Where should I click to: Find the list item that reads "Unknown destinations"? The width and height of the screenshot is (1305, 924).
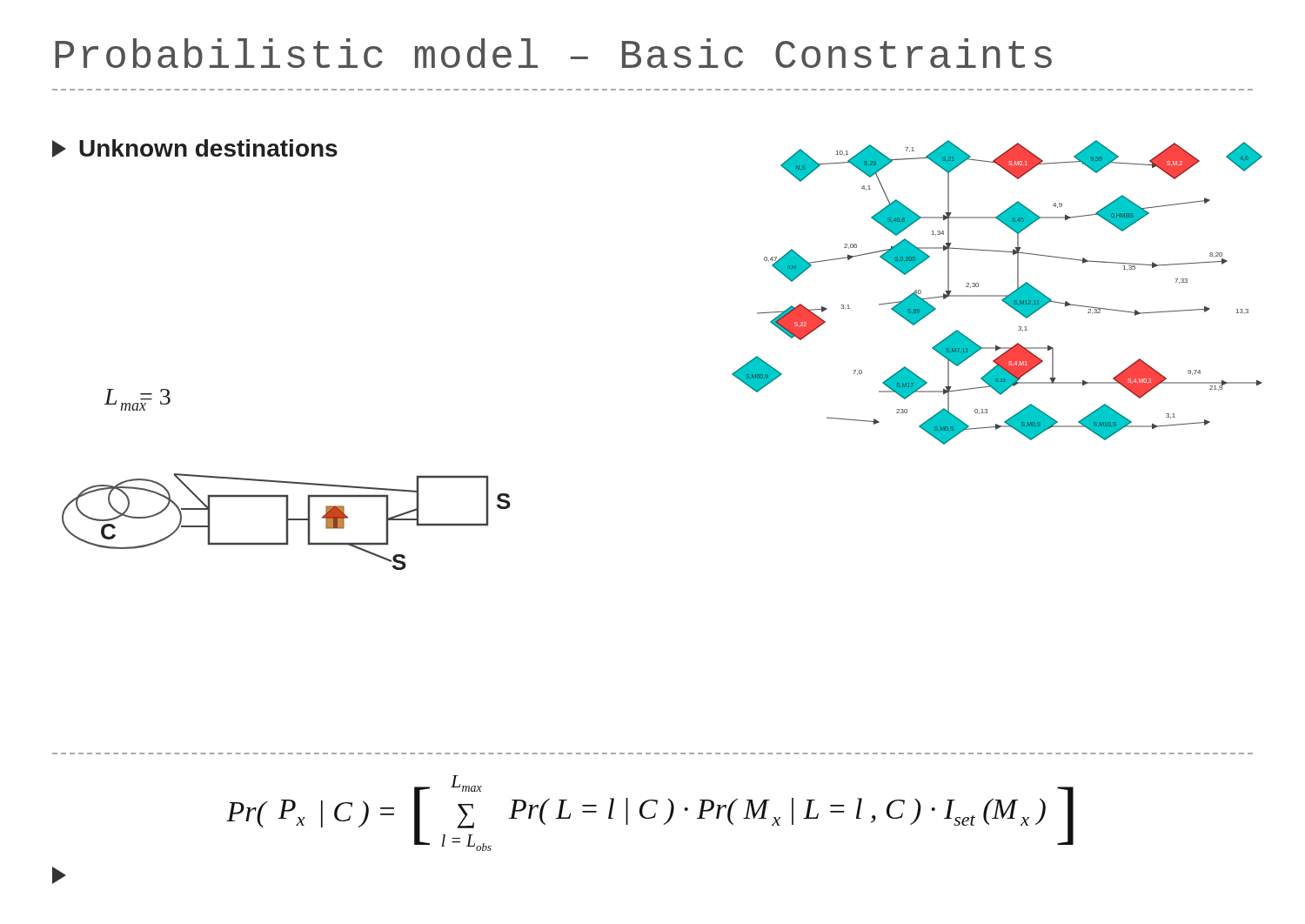coord(195,149)
